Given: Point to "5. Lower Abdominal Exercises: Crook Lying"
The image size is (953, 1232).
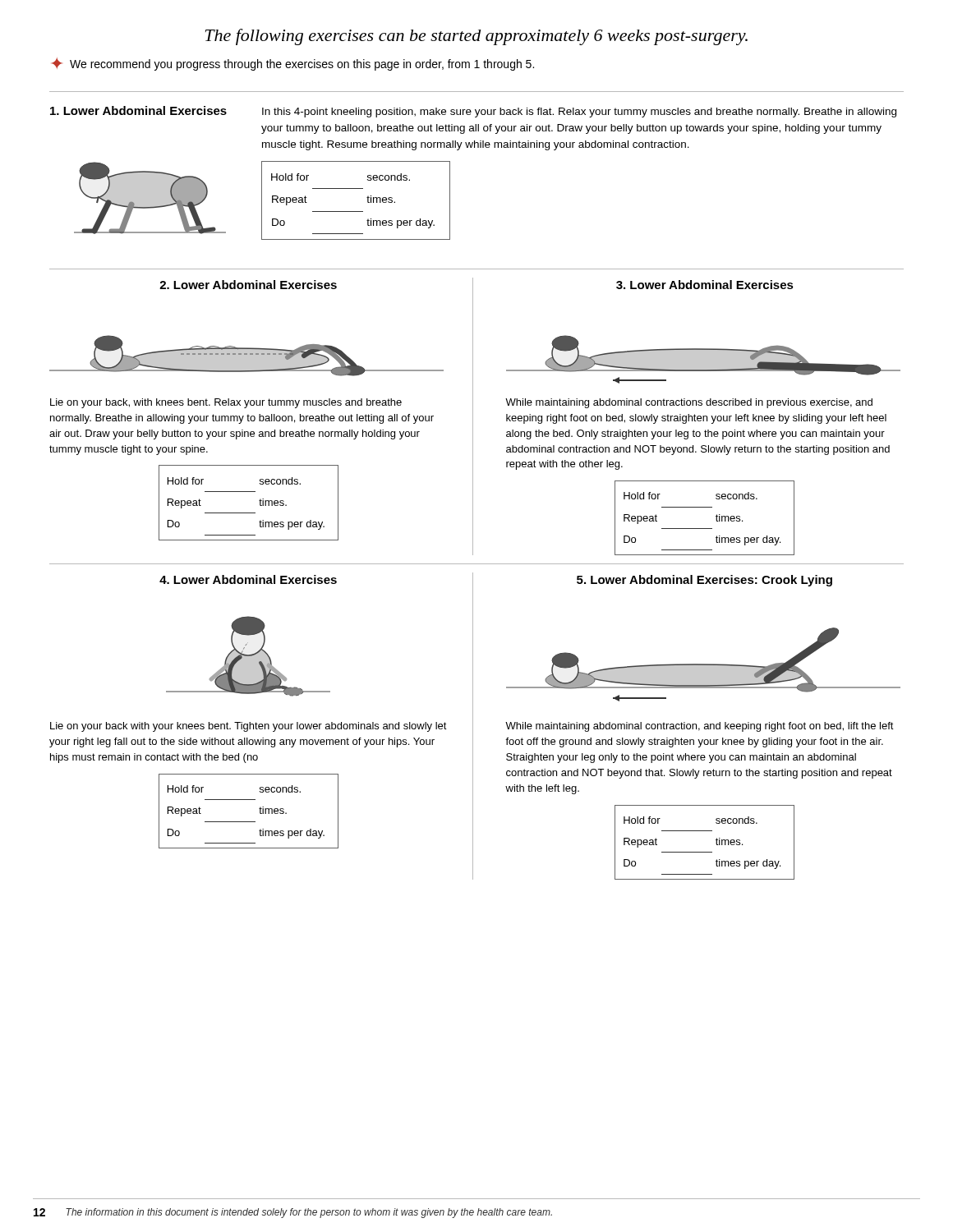Looking at the screenshot, I should pyautogui.click(x=705, y=580).
